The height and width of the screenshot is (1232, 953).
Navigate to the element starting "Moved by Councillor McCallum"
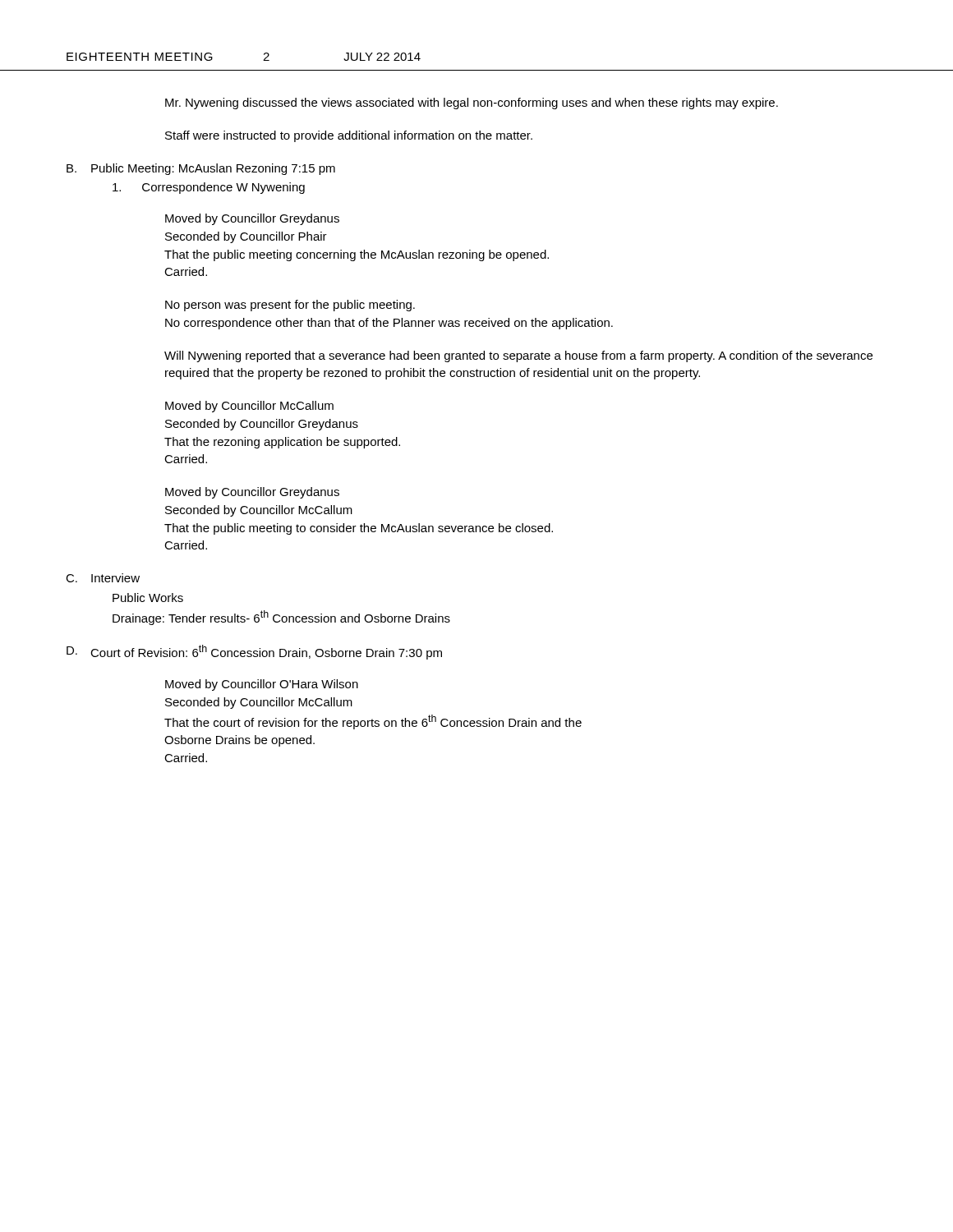[x=249, y=407]
